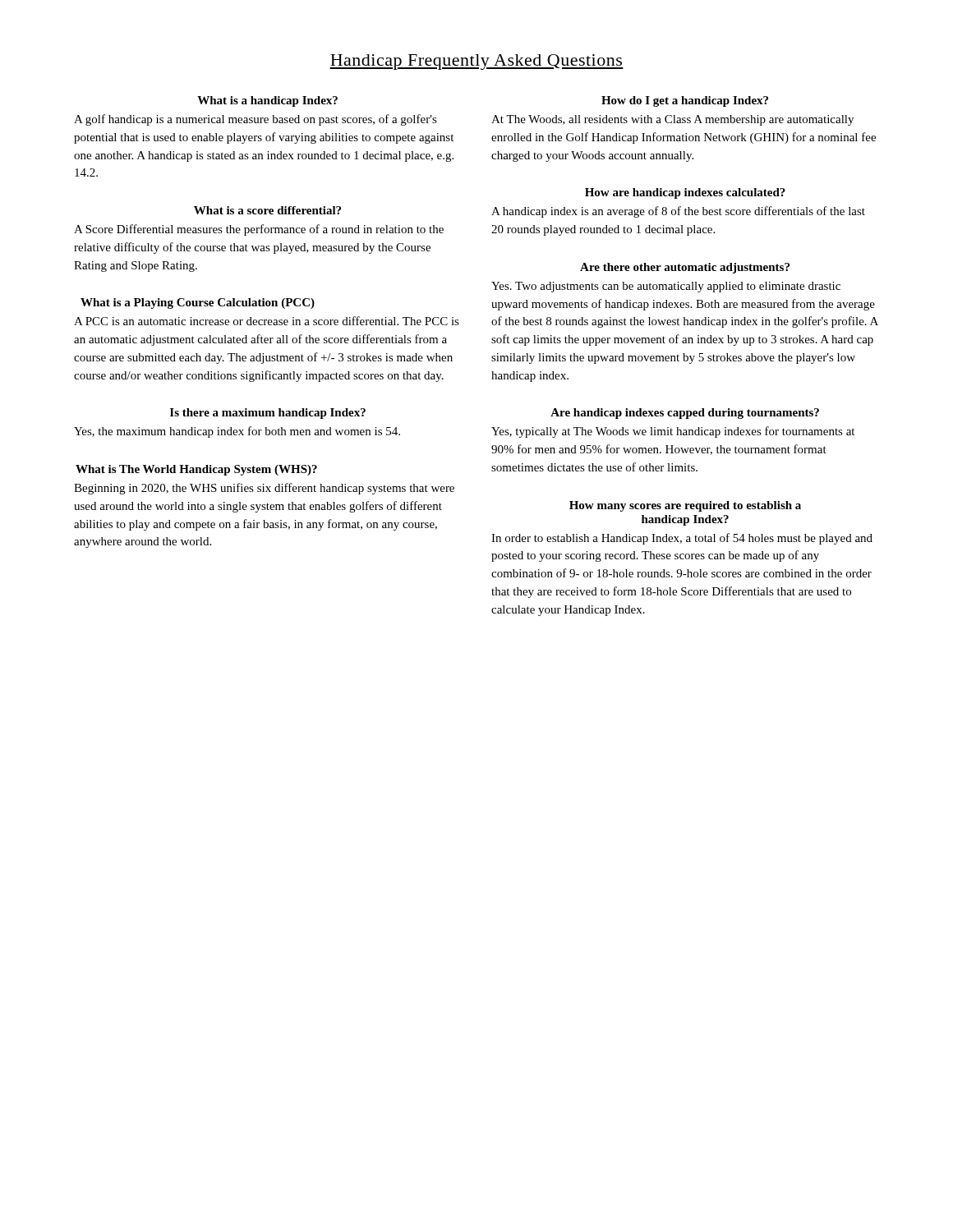Point to the block beginning "Are there other automatic adjustments? Yes. Two"
Viewport: 953px width, 1232px height.
click(x=685, y=322)
